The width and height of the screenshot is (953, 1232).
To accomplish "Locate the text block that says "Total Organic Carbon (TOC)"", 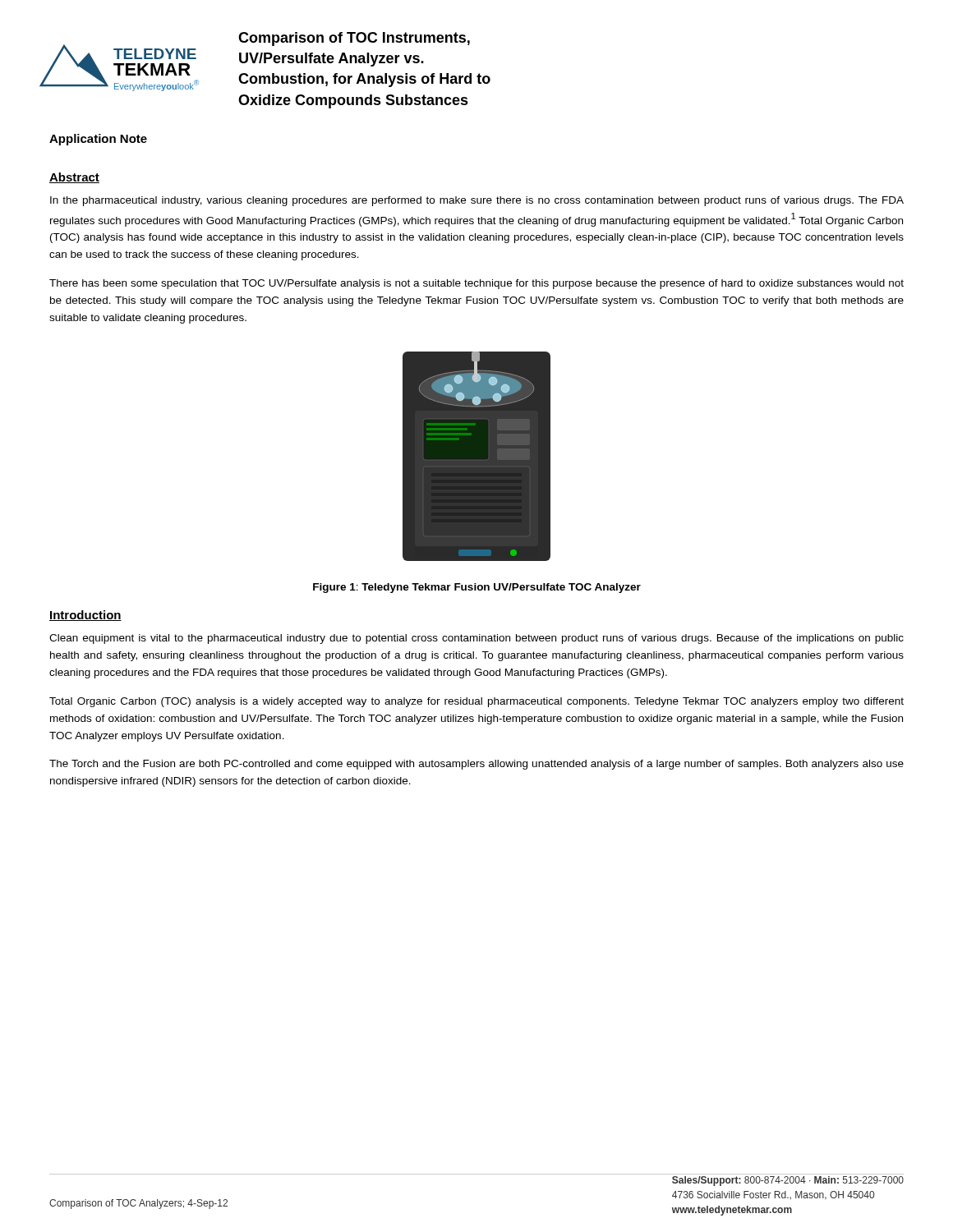I will coord(476,718).
